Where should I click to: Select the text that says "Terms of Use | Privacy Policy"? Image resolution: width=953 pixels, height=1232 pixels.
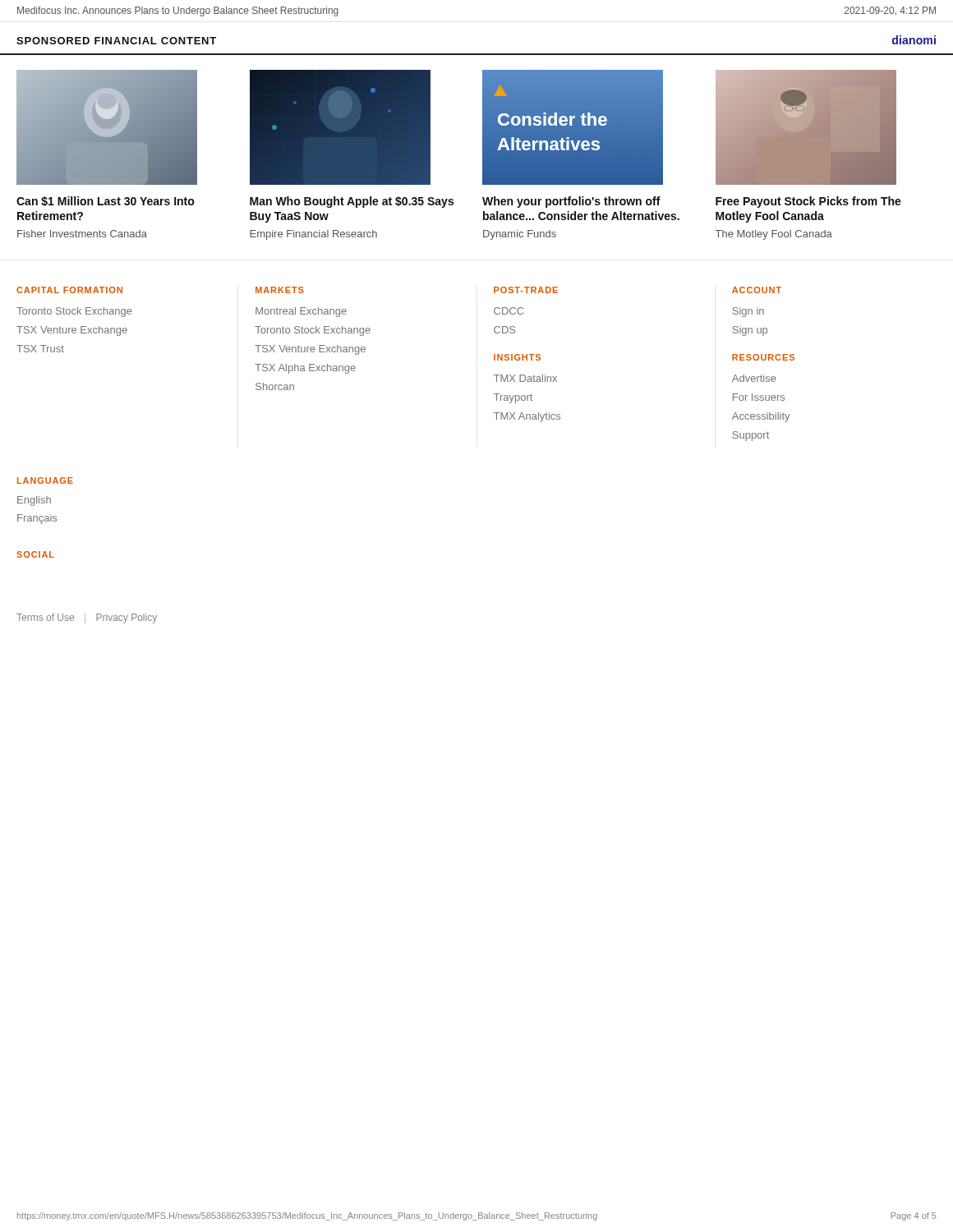87,618
